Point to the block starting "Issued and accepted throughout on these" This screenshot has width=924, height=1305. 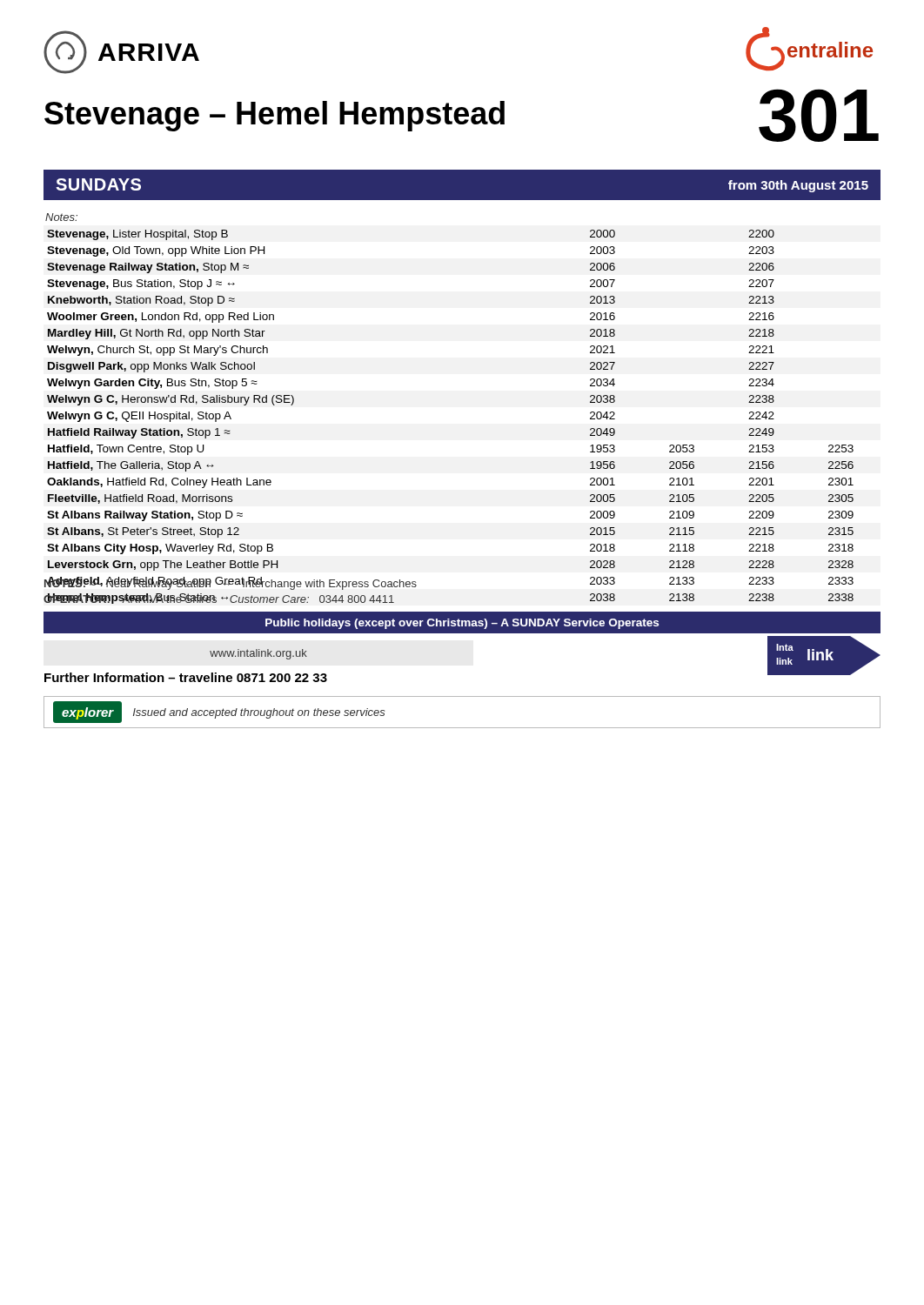pos(259,712)
